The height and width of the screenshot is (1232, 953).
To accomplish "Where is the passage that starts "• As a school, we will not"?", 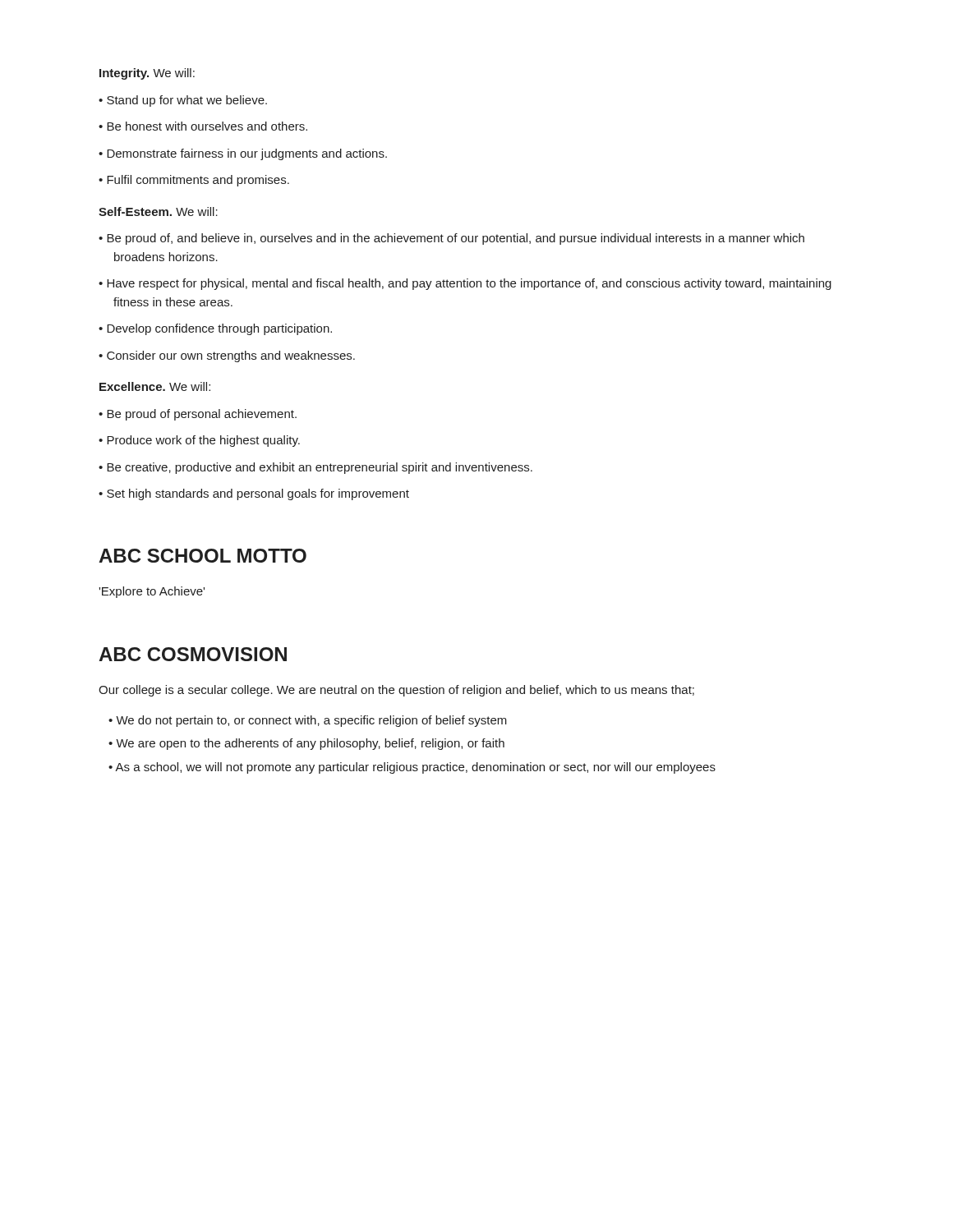I will tap(412, 766).
